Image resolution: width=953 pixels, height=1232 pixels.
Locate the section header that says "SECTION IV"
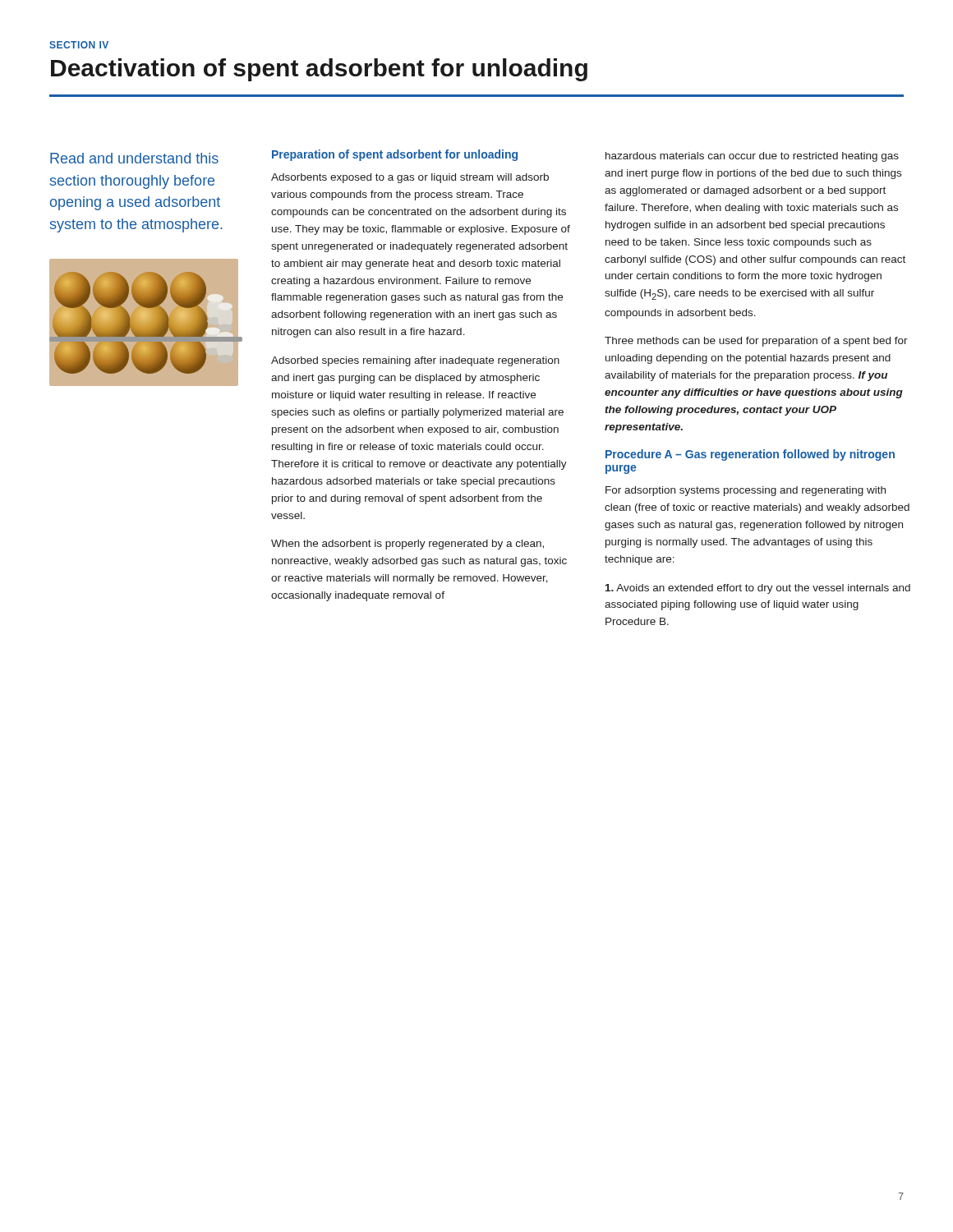[79, 45]
